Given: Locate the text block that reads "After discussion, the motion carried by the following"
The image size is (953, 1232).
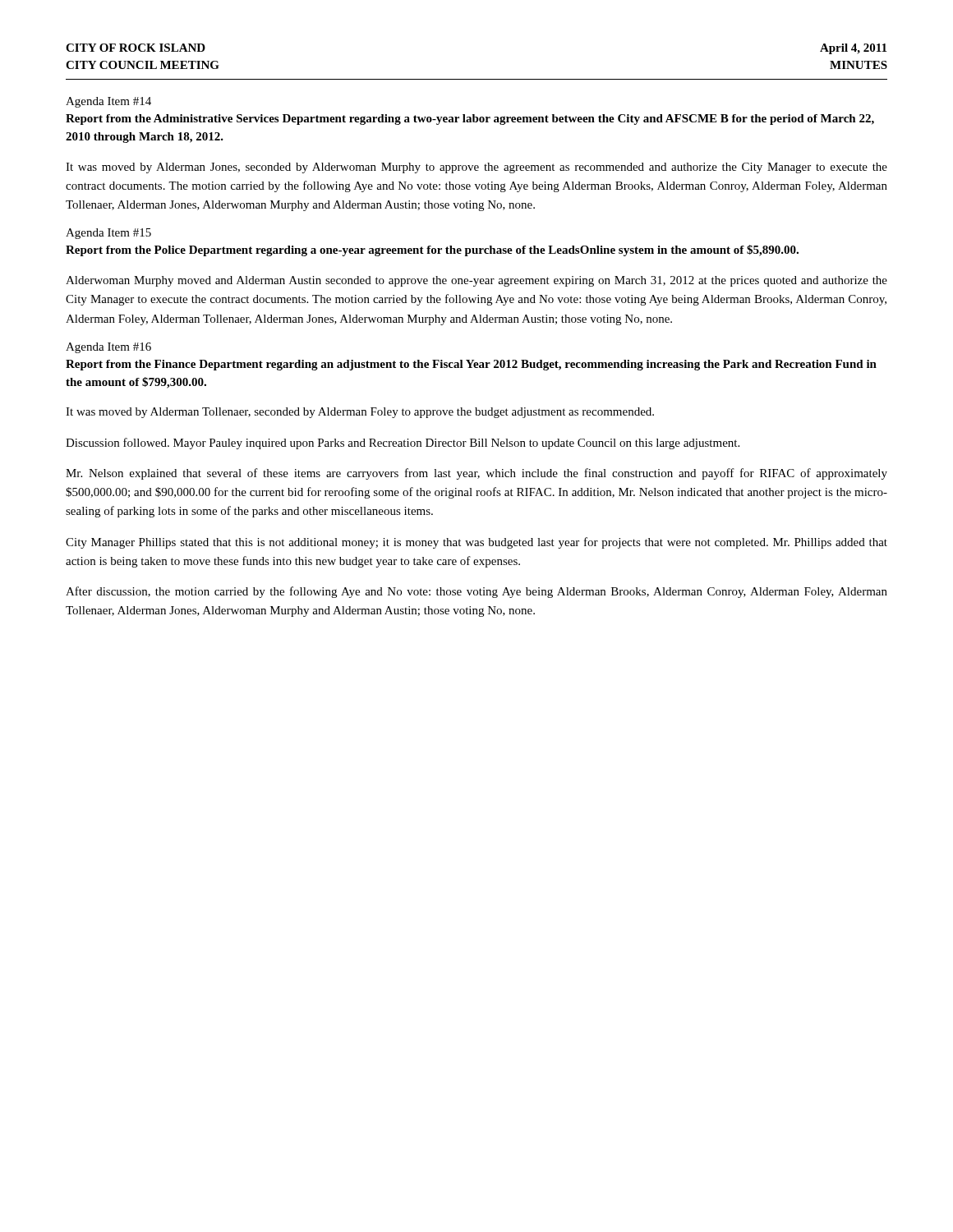Looking at the screenshot, I should [476, 601].
